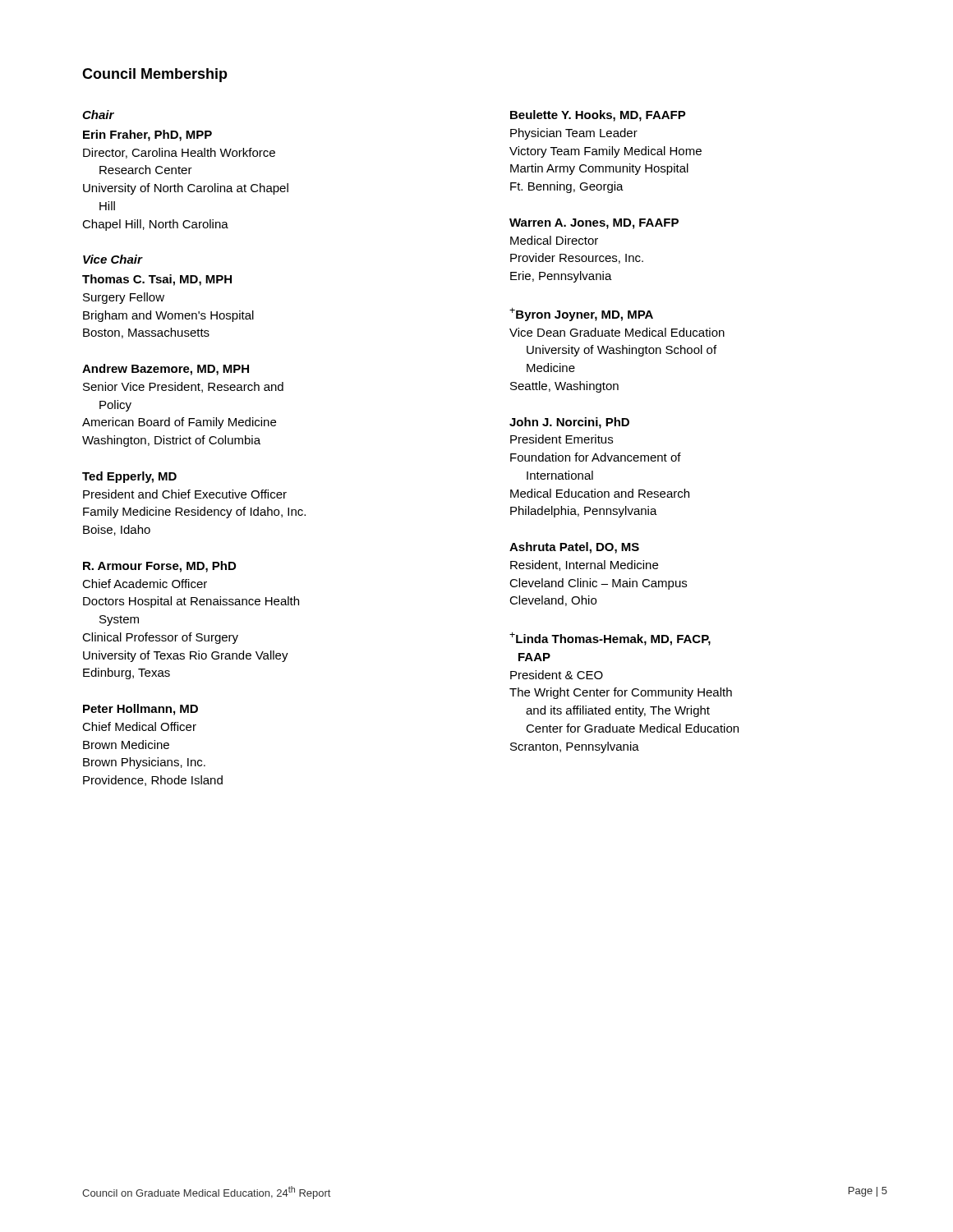
Task: Locate the text starting "Beulette Y. Hooks, MD, FAAFP"
Action: tap(698, 151)
